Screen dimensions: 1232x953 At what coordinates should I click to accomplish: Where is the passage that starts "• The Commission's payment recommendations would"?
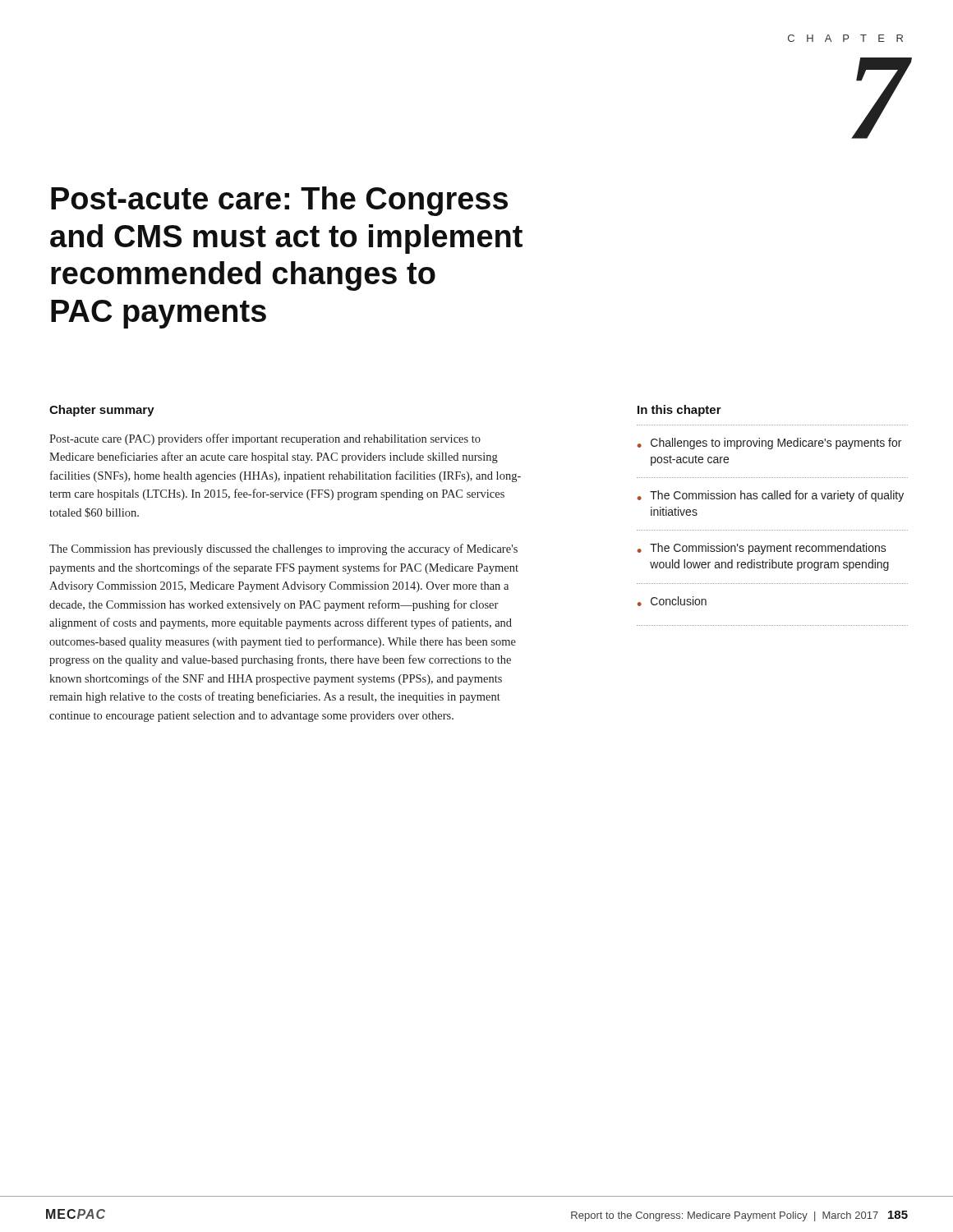click(772, 557)
